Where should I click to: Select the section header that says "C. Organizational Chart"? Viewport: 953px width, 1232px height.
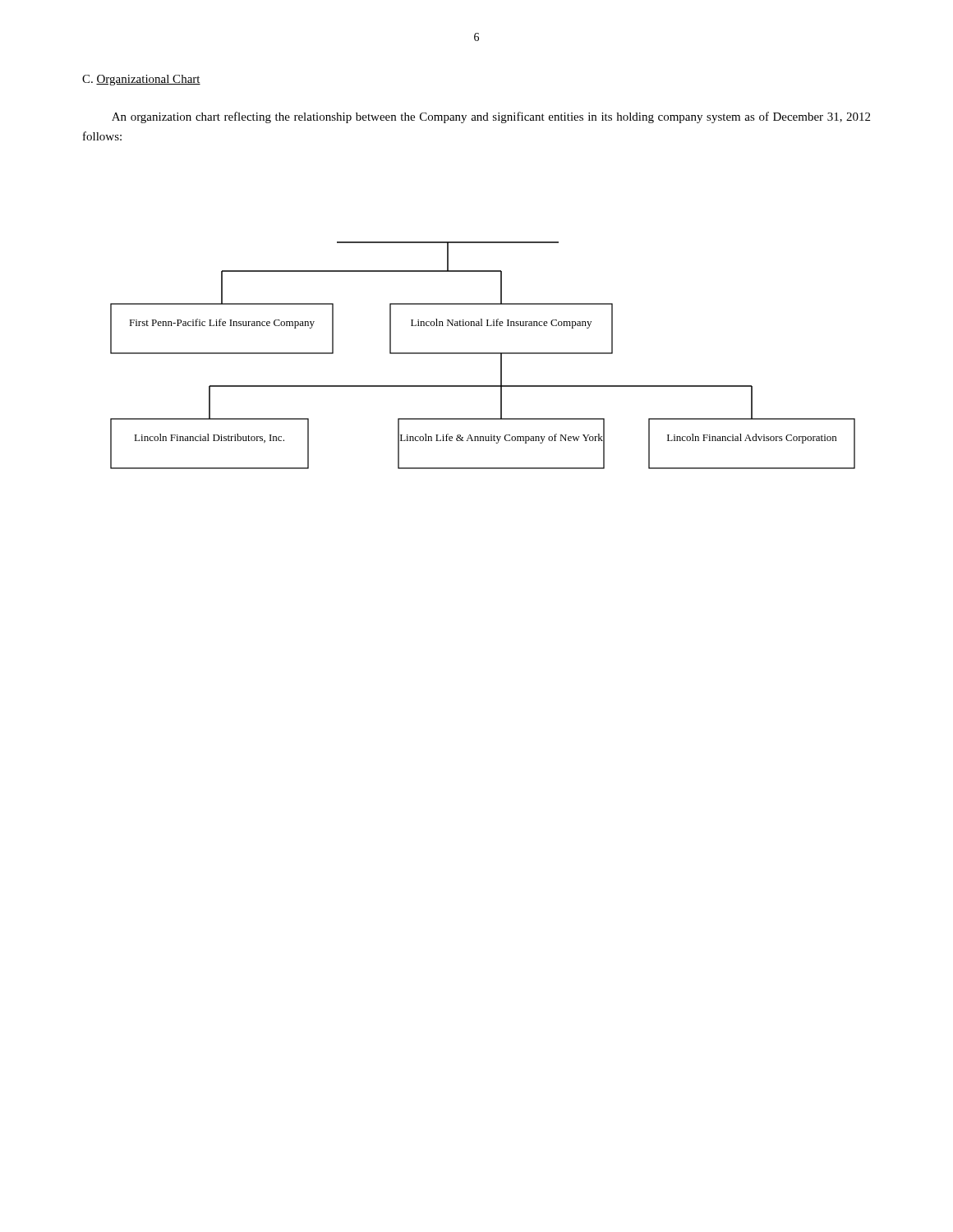click(141, 79)
